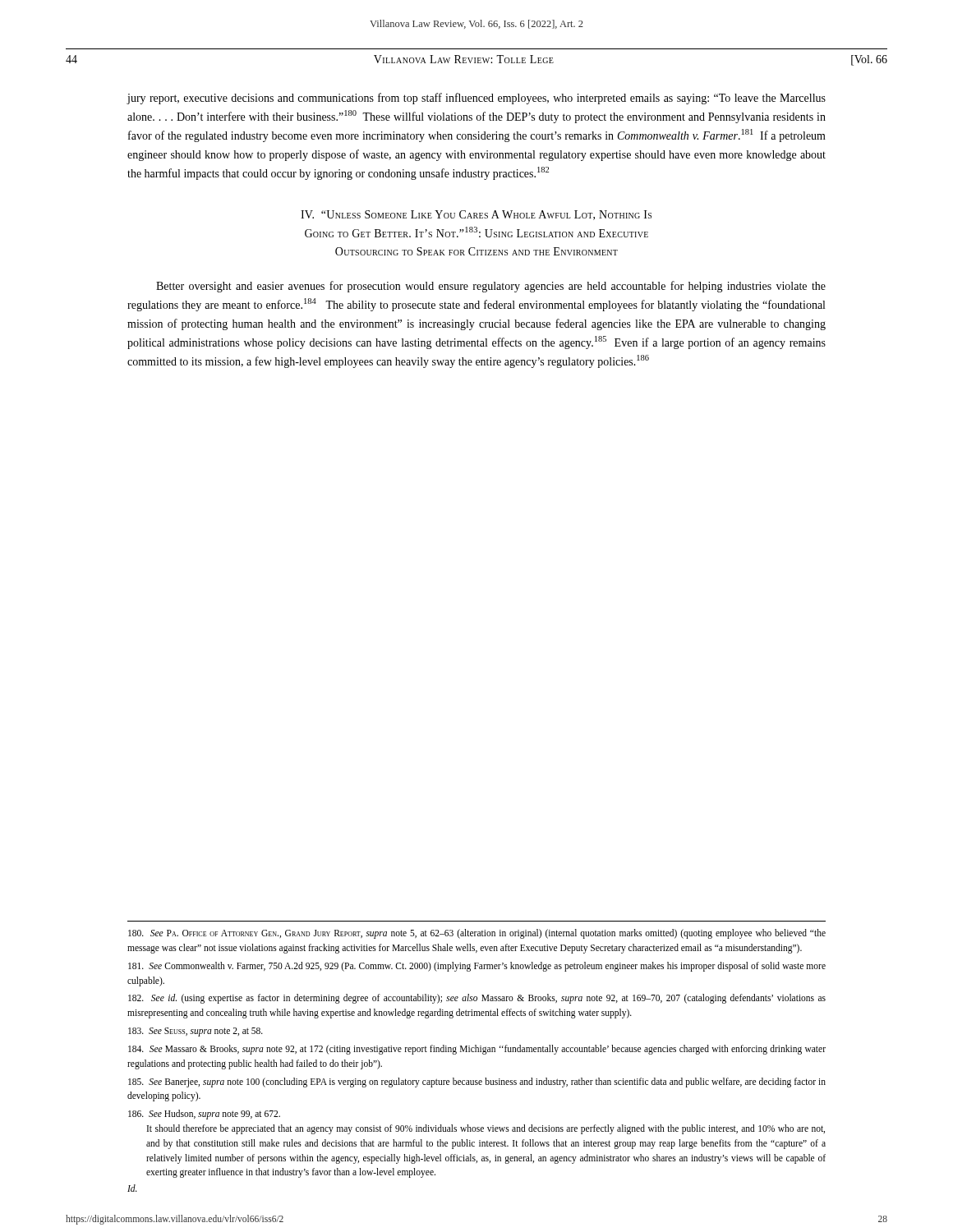Screen dimensions: 1232x953
Task: Click on the passage starting "jury report, executive decisions and communications from top"
Action: pos(476,136)
